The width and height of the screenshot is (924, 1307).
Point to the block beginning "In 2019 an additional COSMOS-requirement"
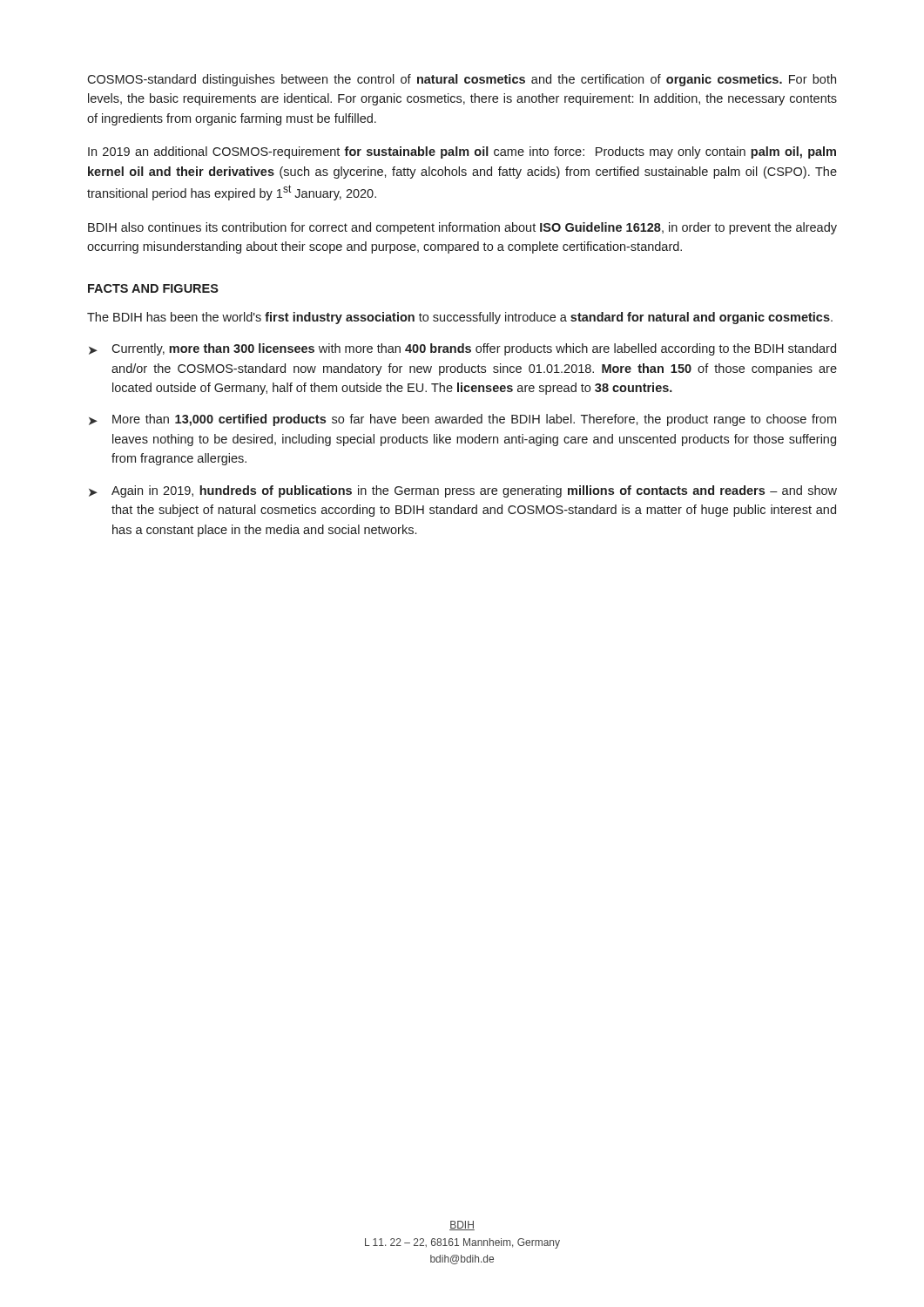point(462,173)
